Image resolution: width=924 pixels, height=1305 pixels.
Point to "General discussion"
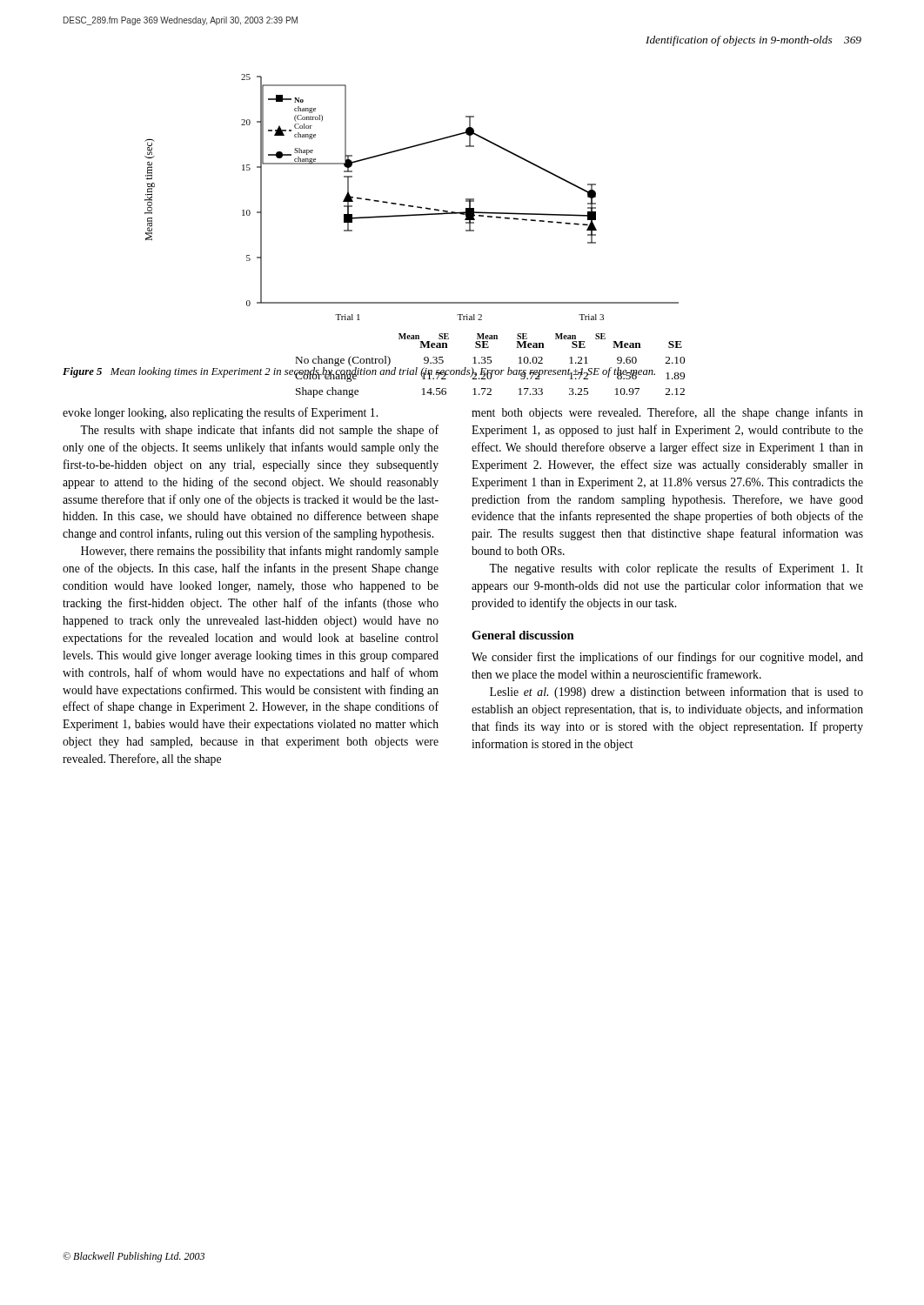tap(523, 635)
